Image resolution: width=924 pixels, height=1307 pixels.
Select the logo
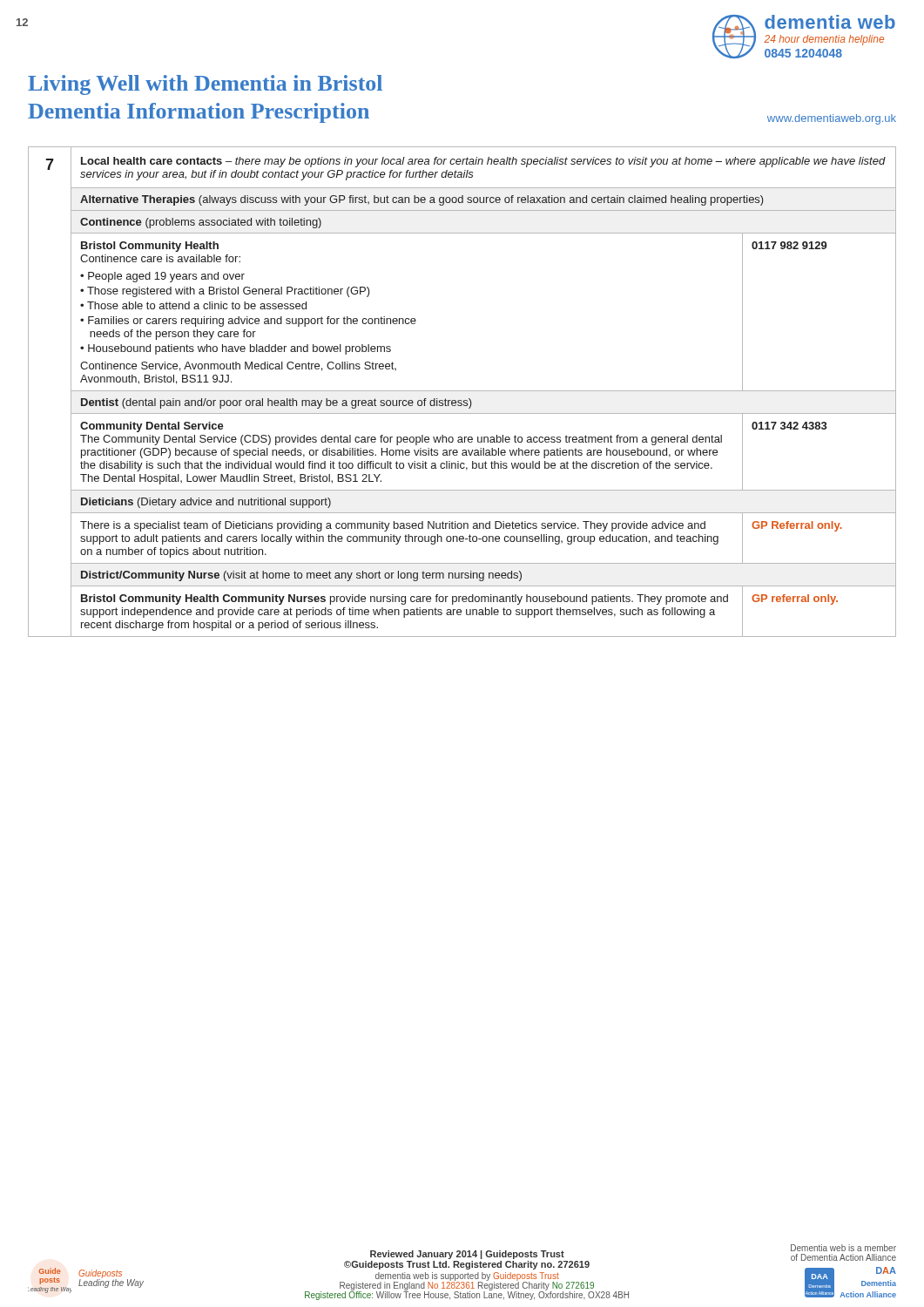pos(803,36)
